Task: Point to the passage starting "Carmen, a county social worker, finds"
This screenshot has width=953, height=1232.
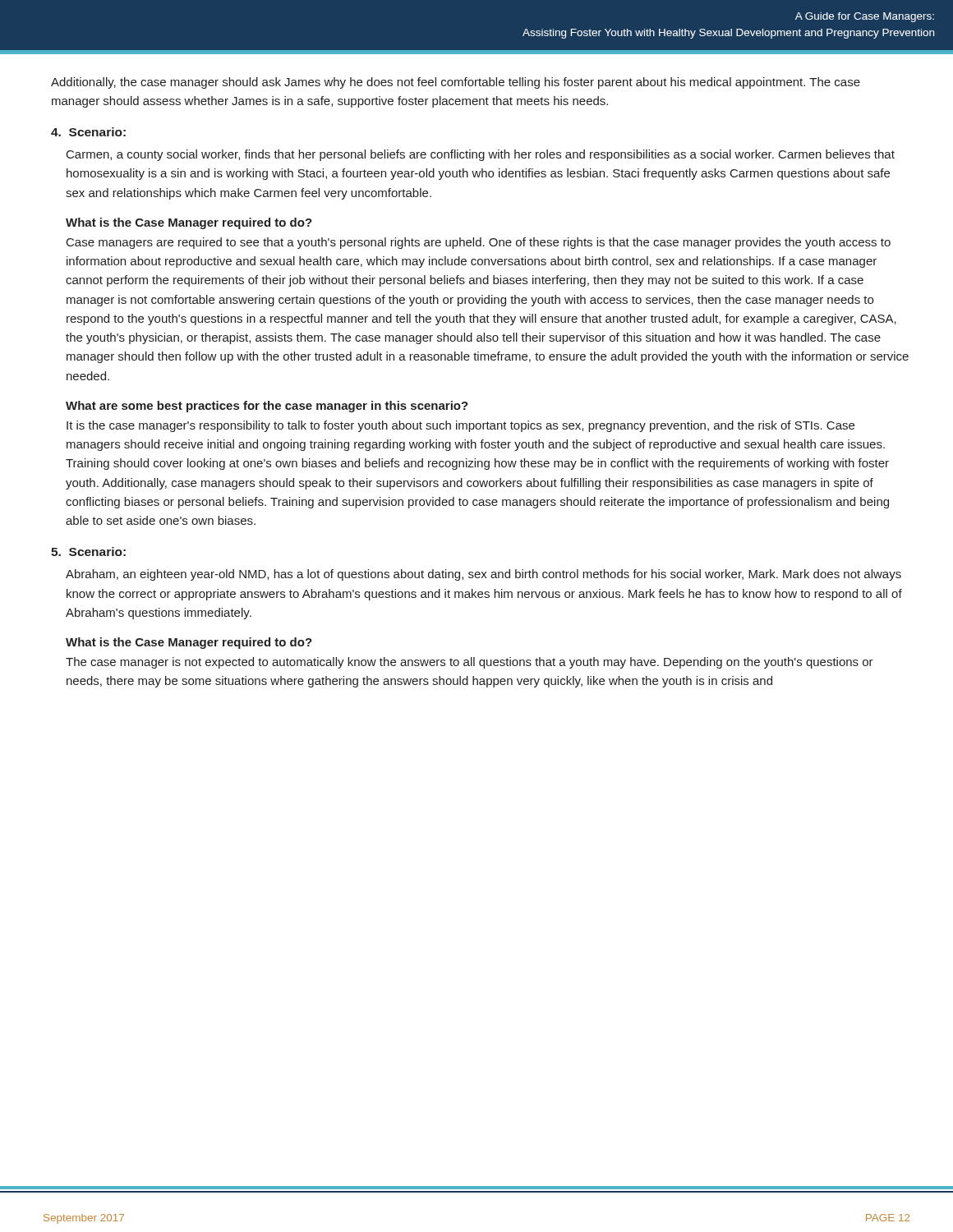Action: pos(480,173)
